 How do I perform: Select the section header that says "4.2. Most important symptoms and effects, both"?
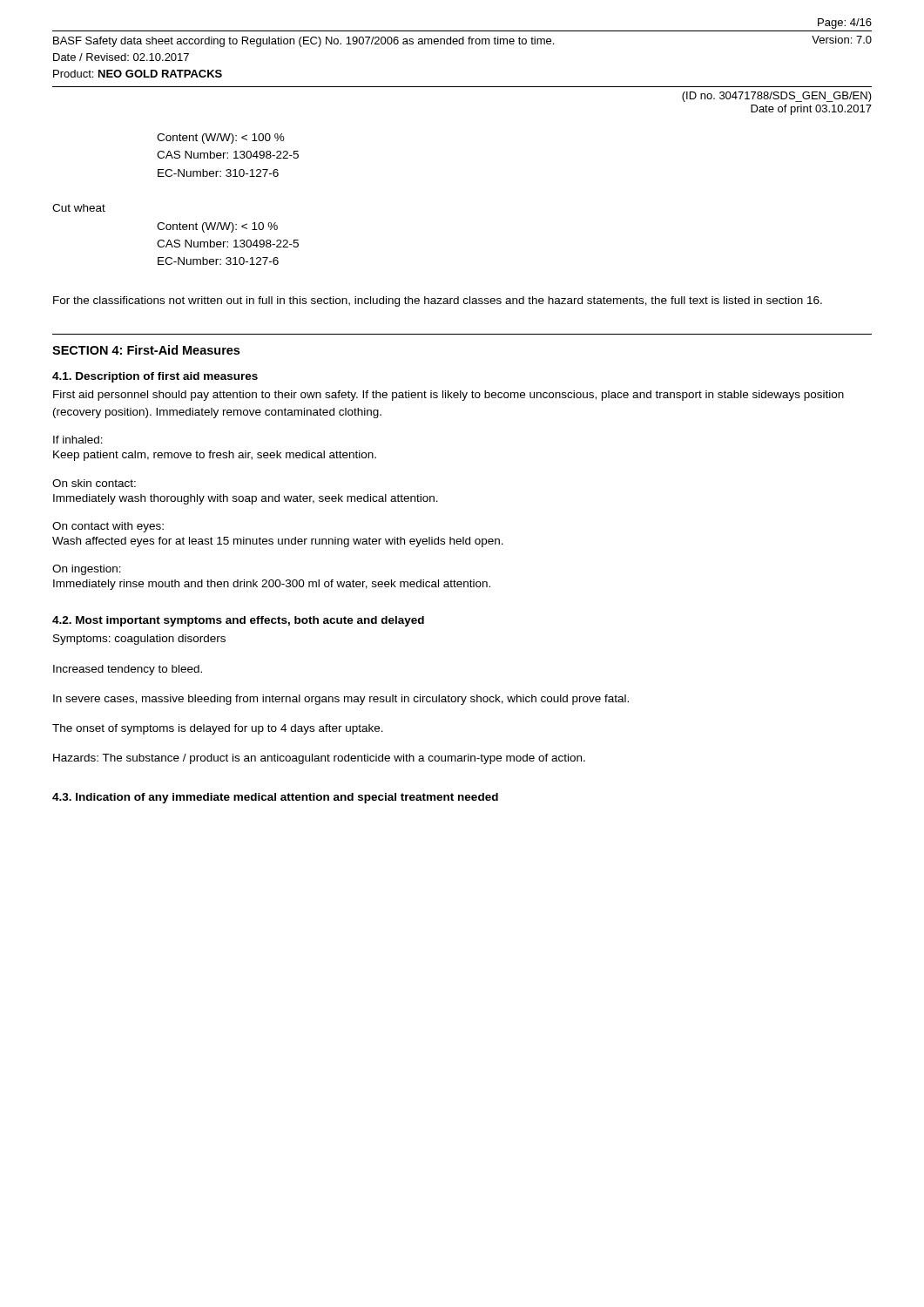click(238, 620)
